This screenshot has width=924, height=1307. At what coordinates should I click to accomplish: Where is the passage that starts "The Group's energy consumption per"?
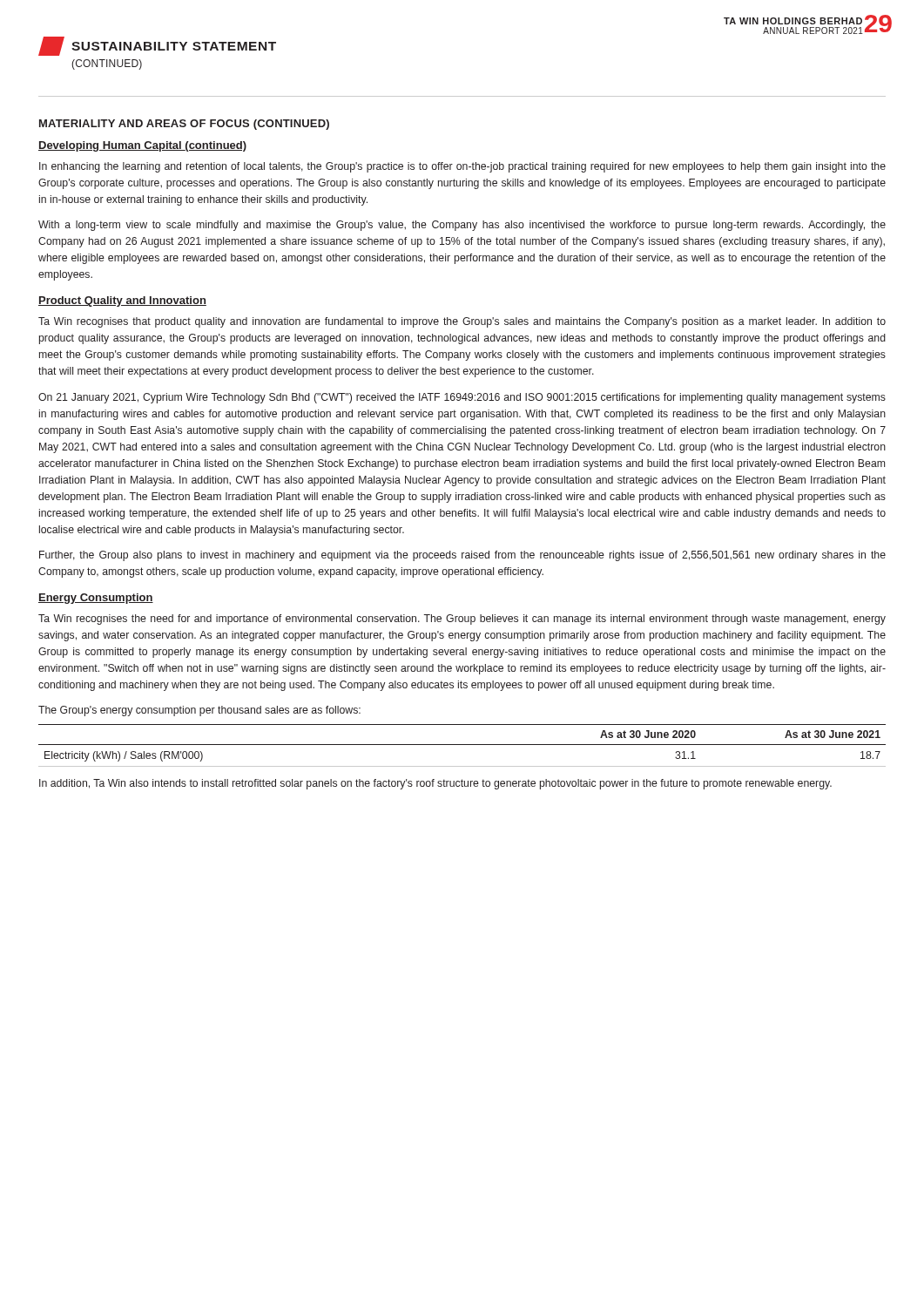coord(200,710)
